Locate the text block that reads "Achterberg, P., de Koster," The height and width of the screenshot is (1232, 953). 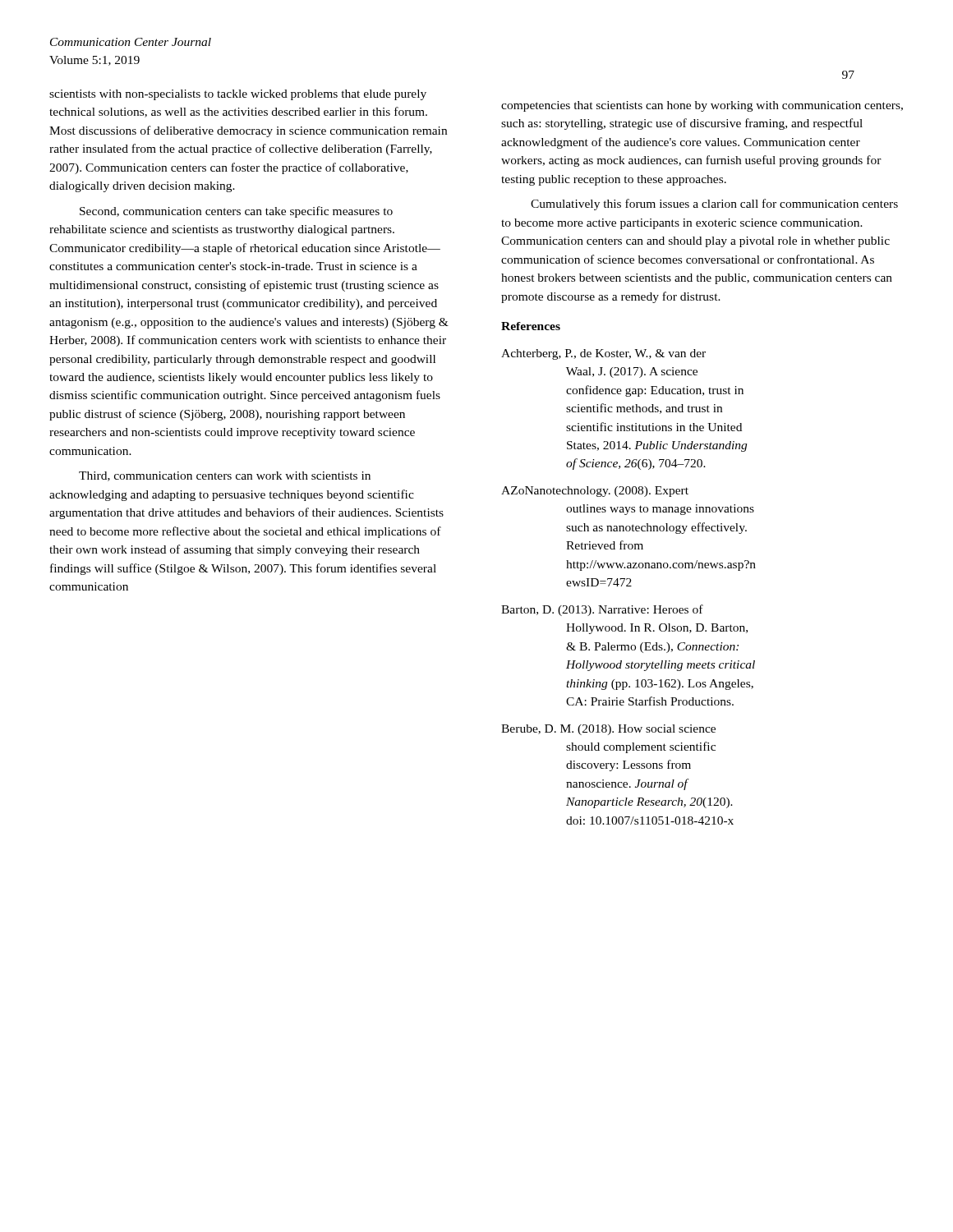click(x=624, y=408)
